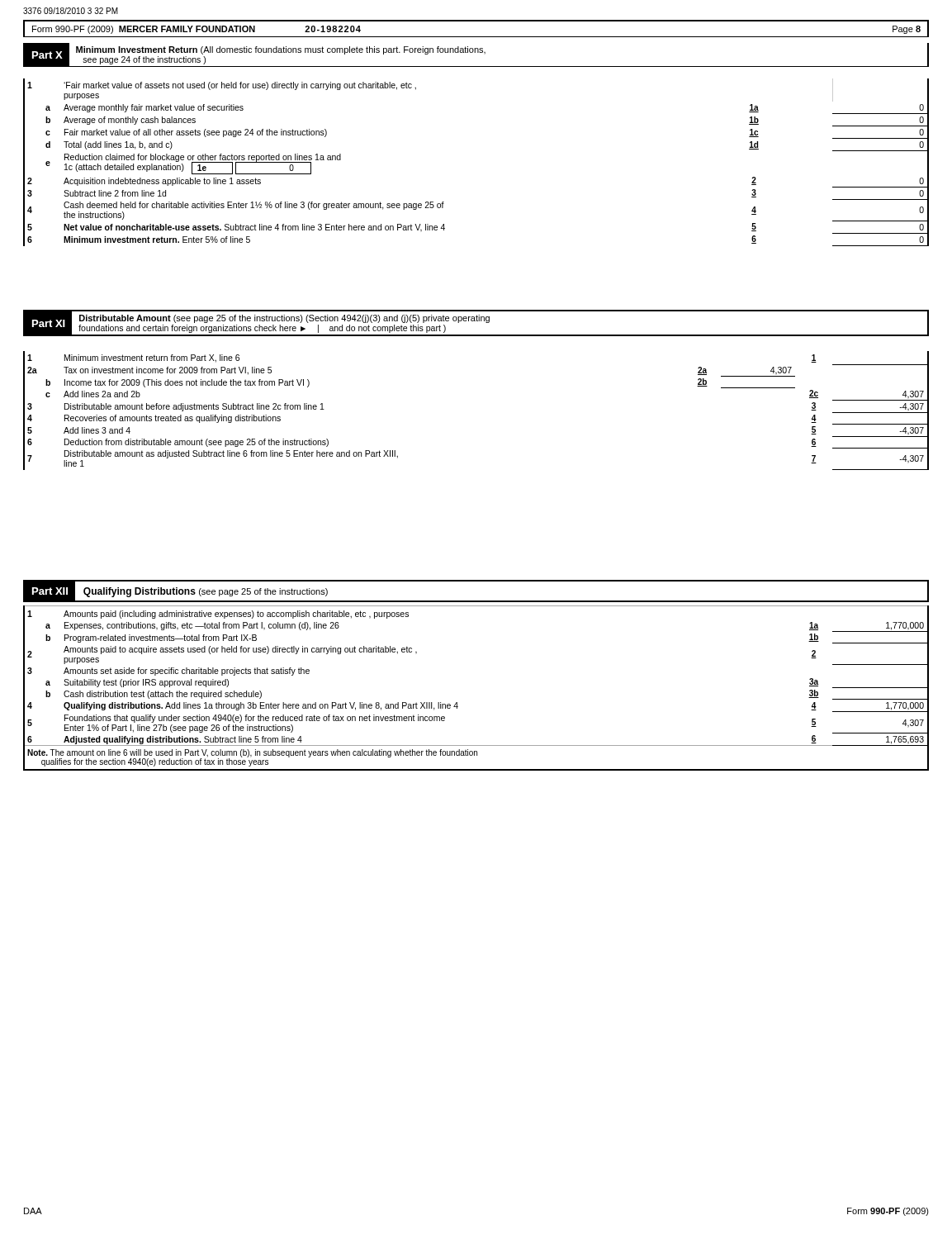952x1239 pixels.
Task: Select the table that reads "Total (add lines"
Action: tap(476, 162)
